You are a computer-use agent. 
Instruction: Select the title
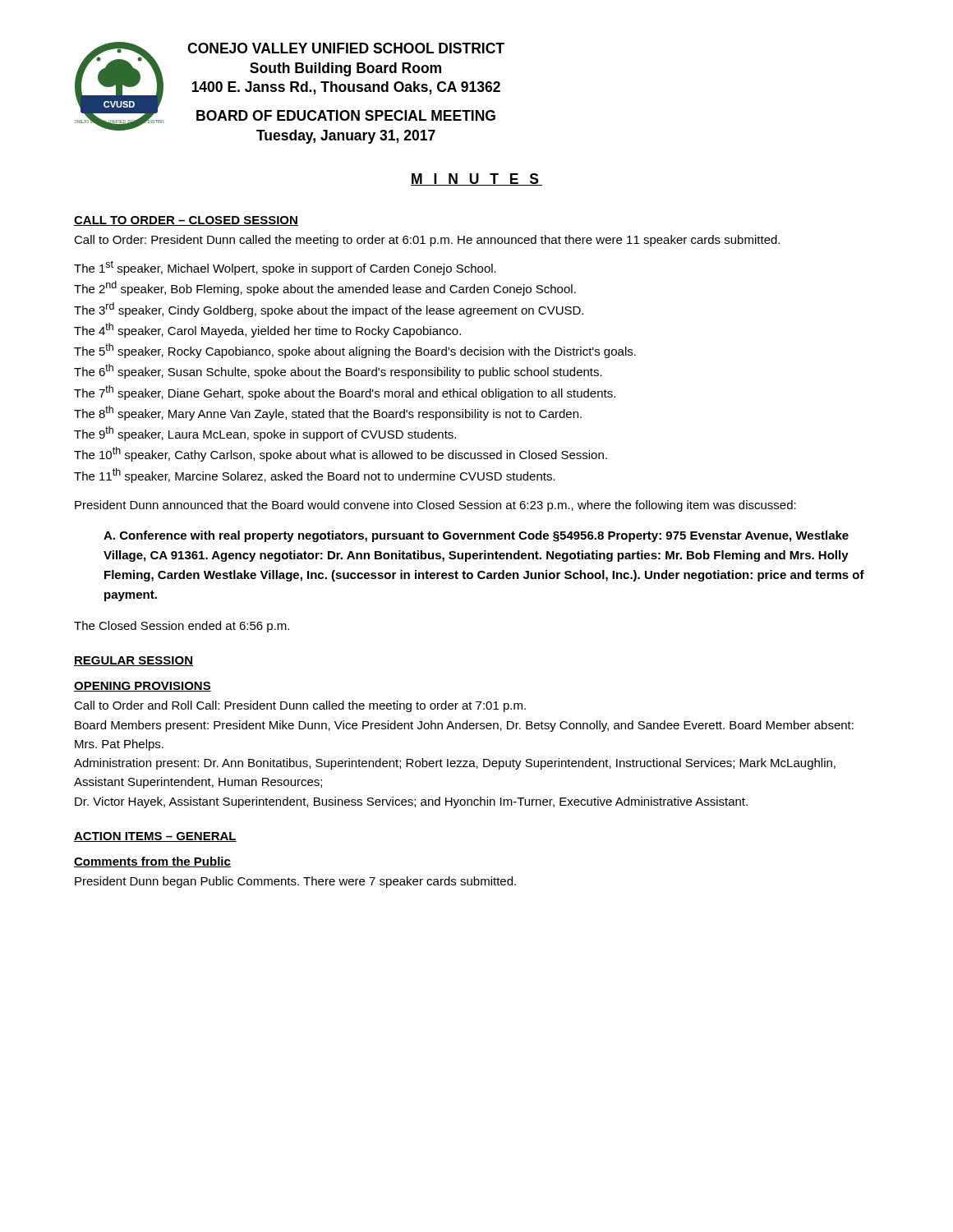click(476, 179)
